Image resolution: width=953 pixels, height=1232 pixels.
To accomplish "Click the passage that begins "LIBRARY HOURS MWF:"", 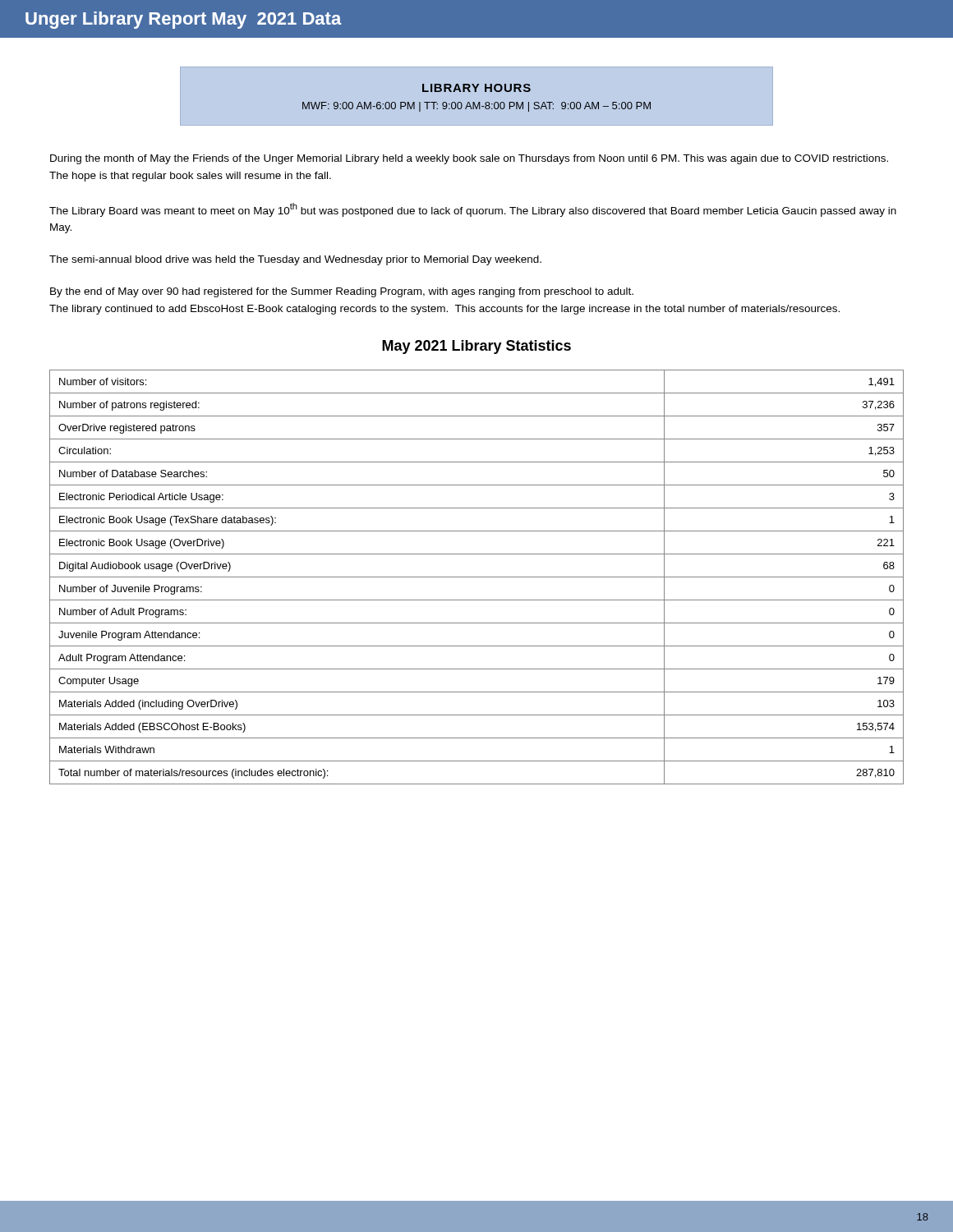I will point(476,96).
